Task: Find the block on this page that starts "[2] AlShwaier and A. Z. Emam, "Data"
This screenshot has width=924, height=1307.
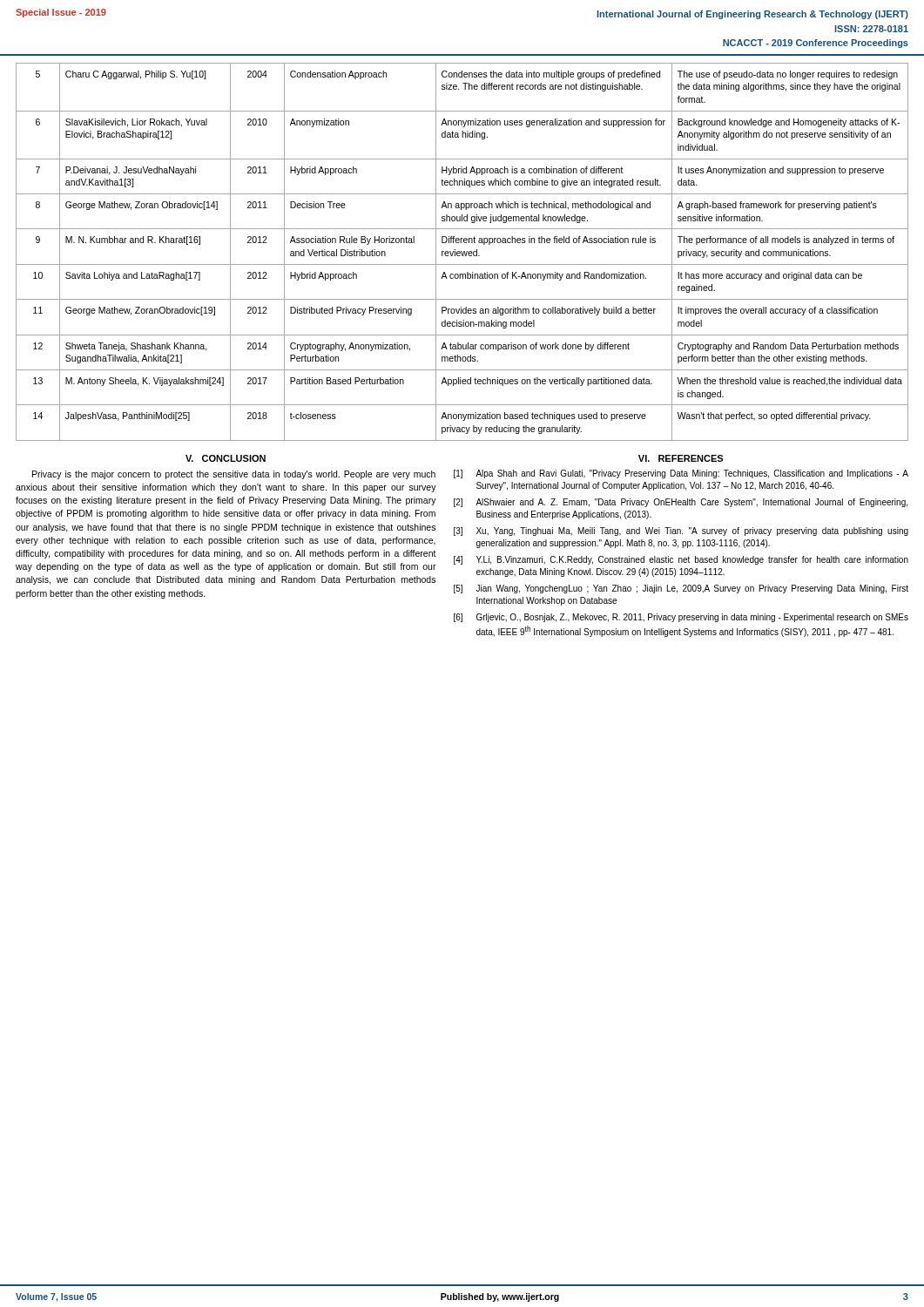Action: pyautogui.click(x=681, y=509)
